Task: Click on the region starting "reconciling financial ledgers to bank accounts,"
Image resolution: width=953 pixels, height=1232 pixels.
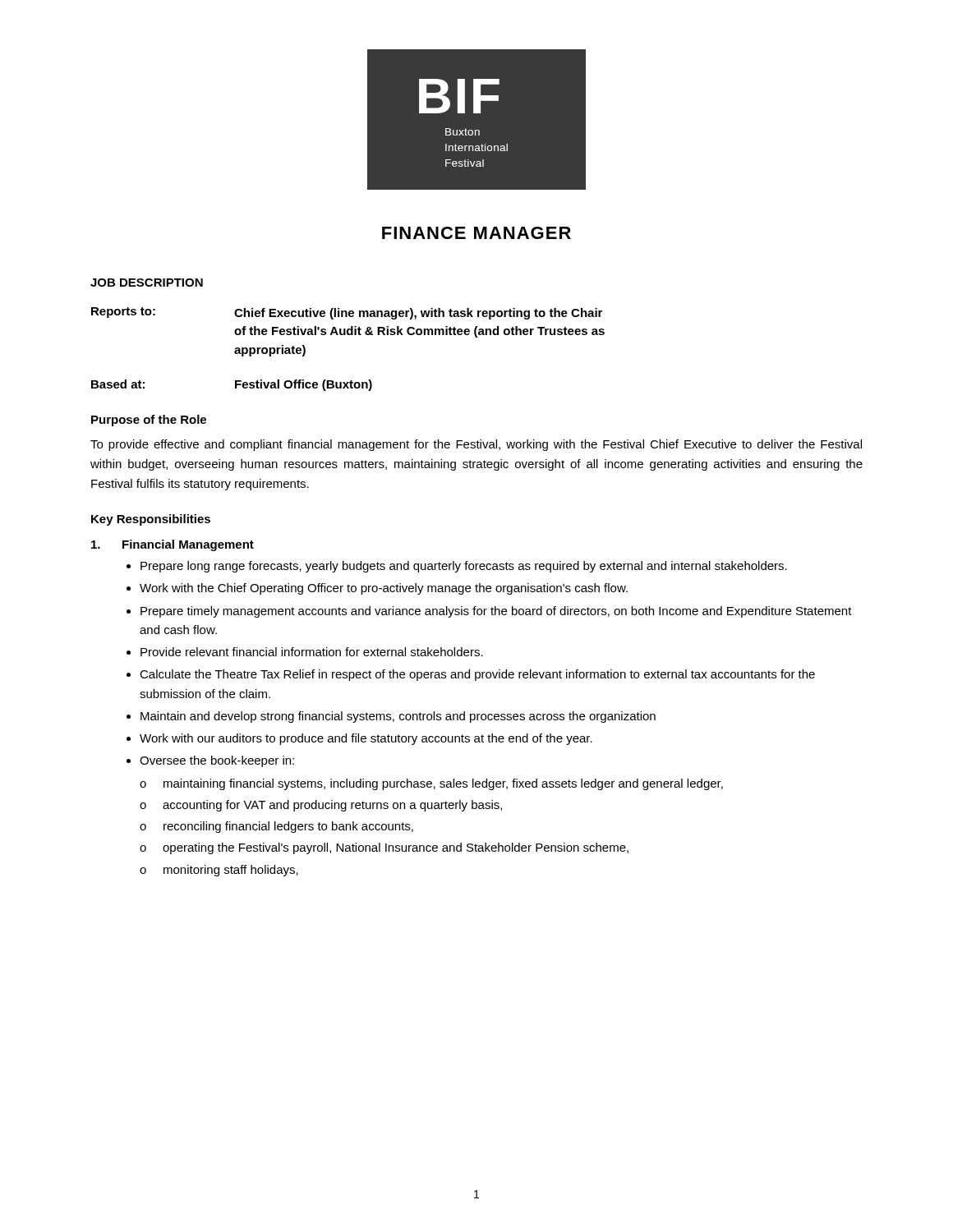Action: coord(288,826)
